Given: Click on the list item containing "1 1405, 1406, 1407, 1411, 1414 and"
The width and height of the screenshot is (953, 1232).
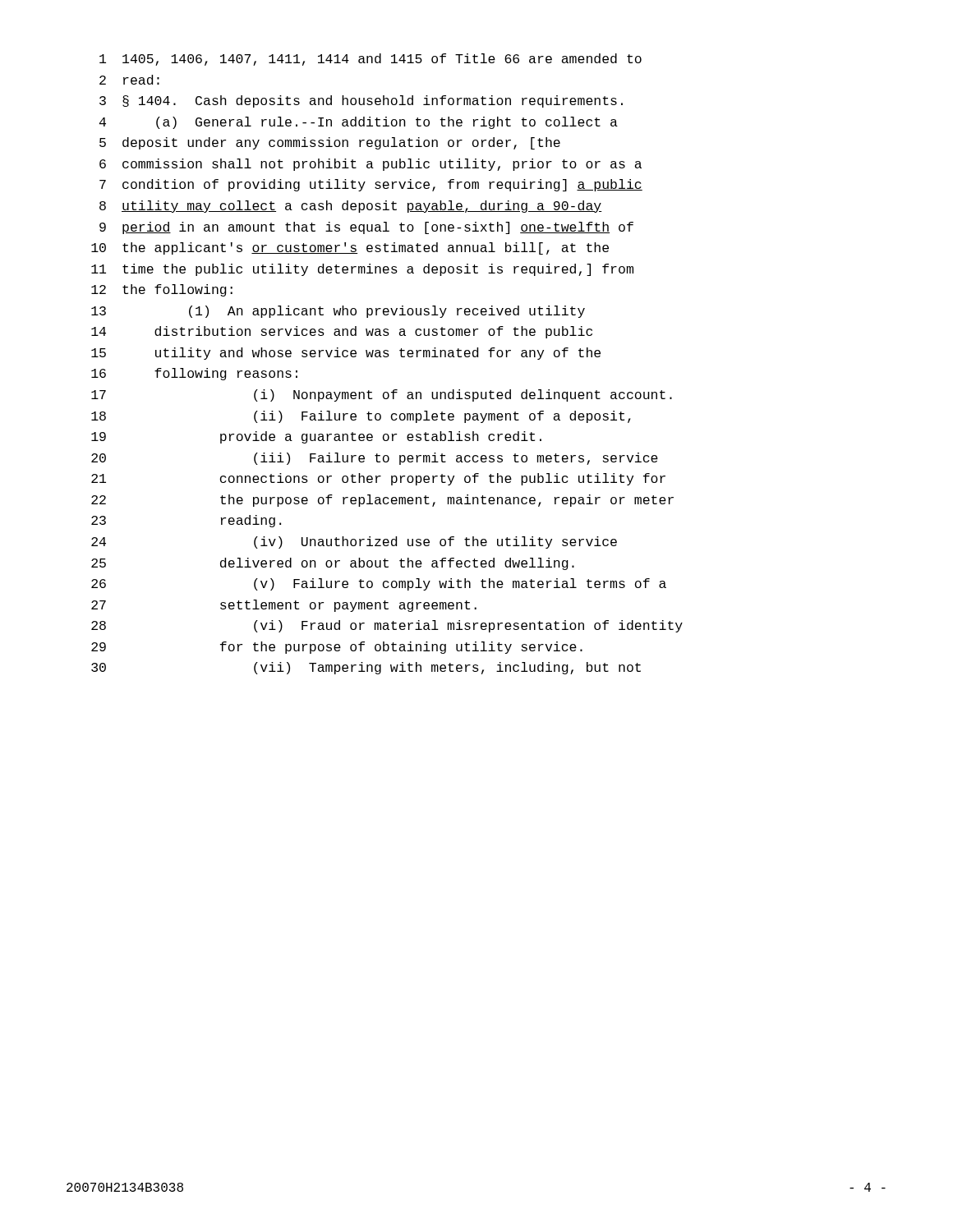Looking at the screenshot, I should [x=476, y=60].
